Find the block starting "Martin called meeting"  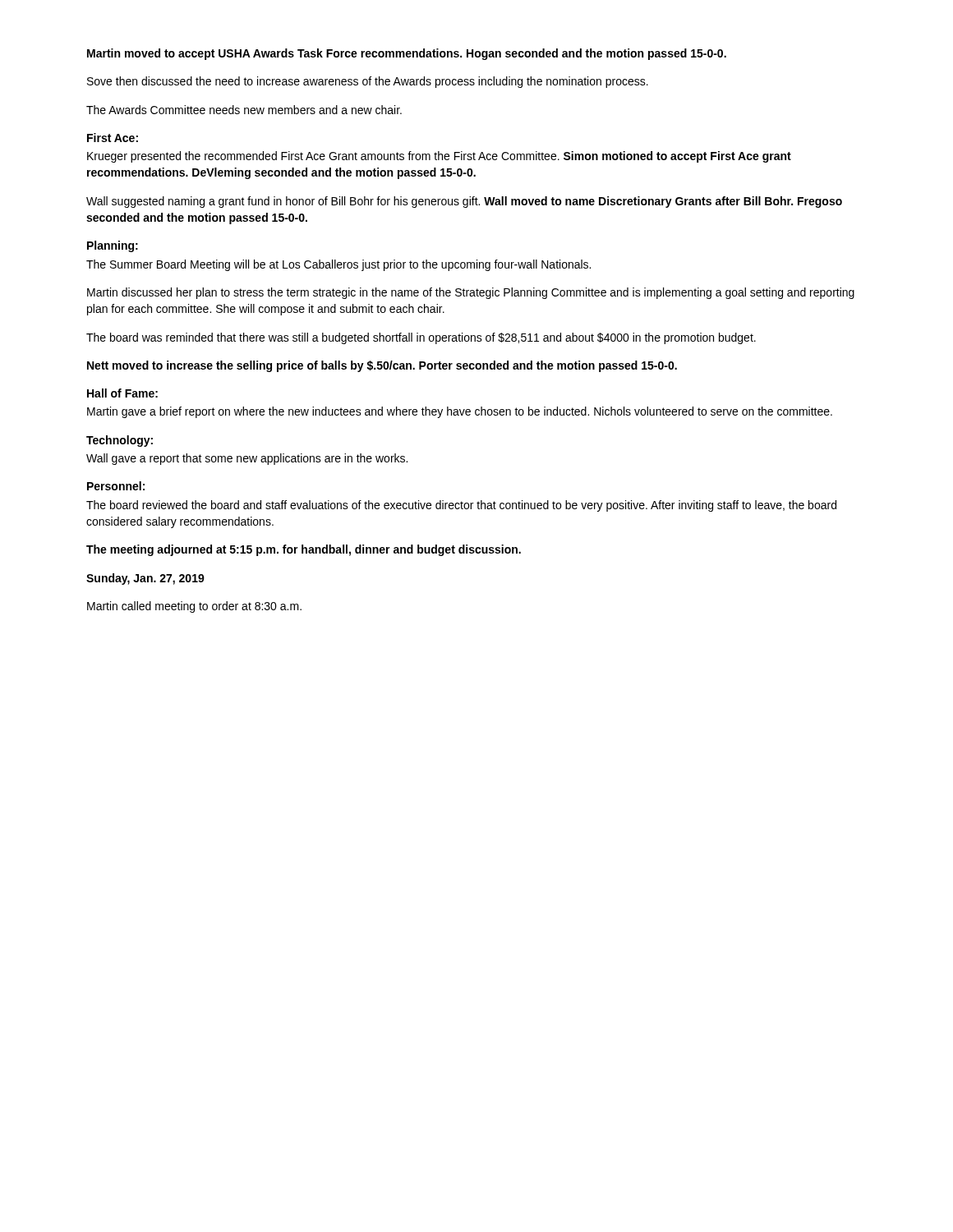(x=194, y=606)
